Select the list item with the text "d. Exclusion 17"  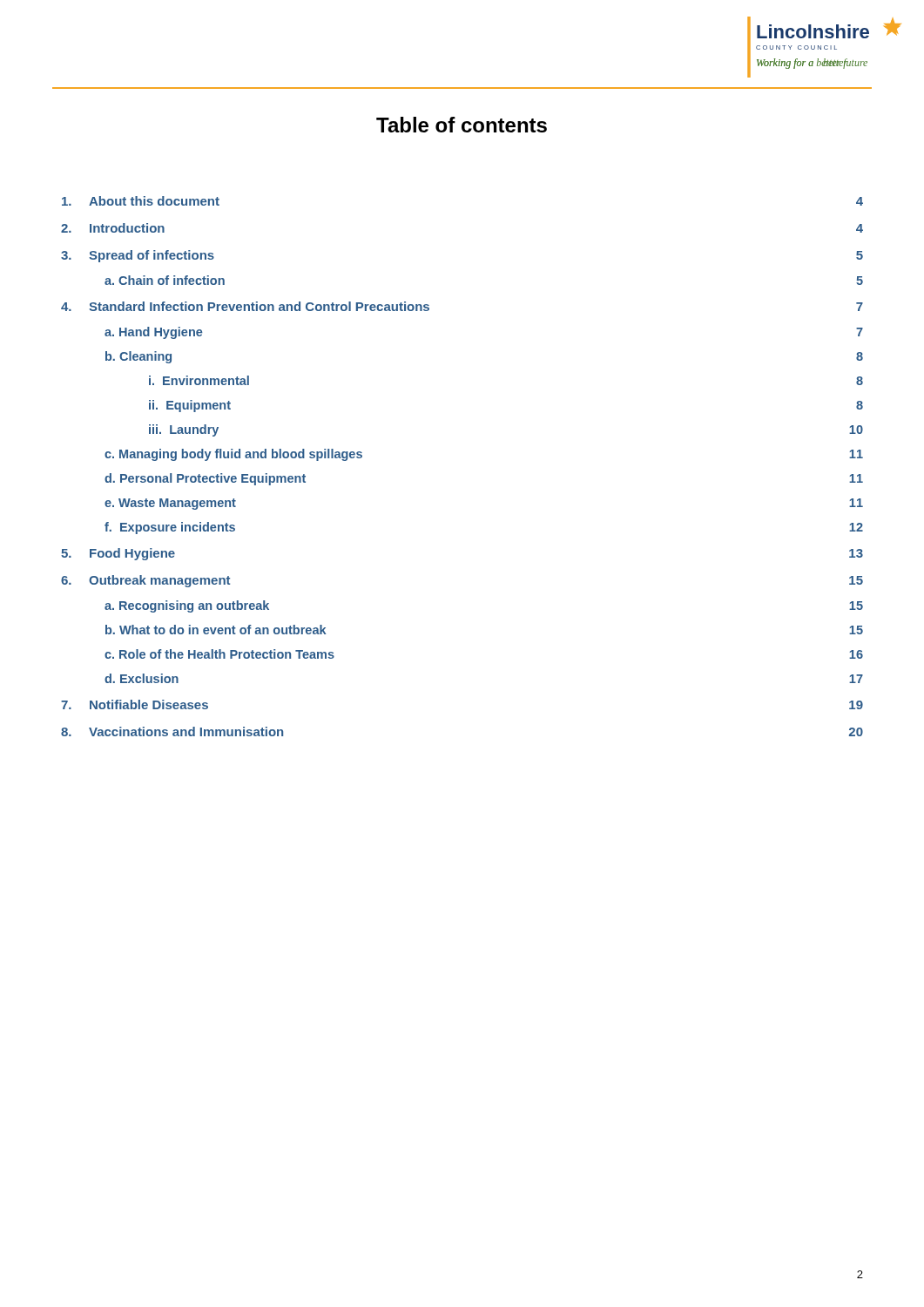pyautogui.click(x=143, y=678)
